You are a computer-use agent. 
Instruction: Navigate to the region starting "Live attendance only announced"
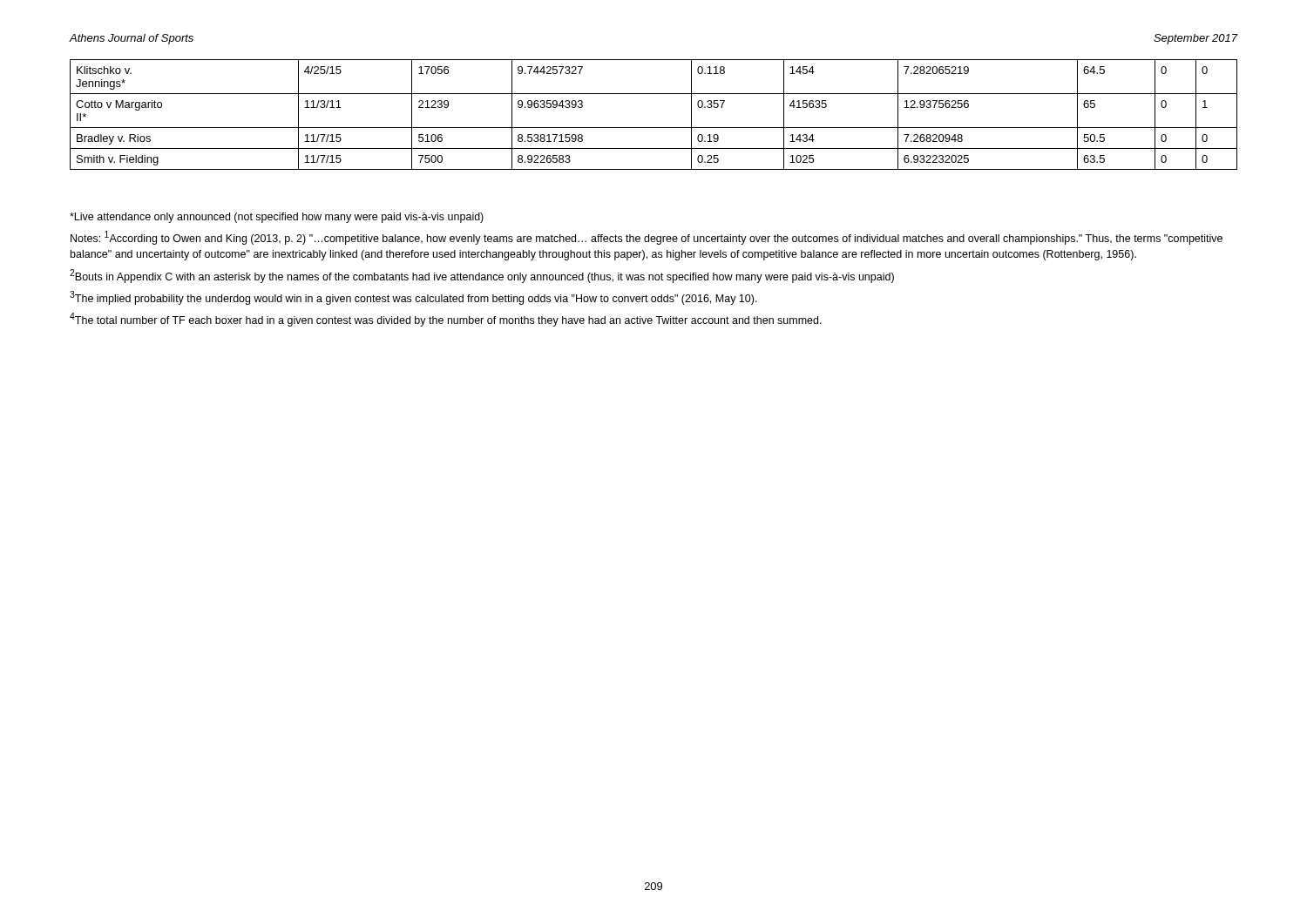pyautogui.click(x=277, y=217)
